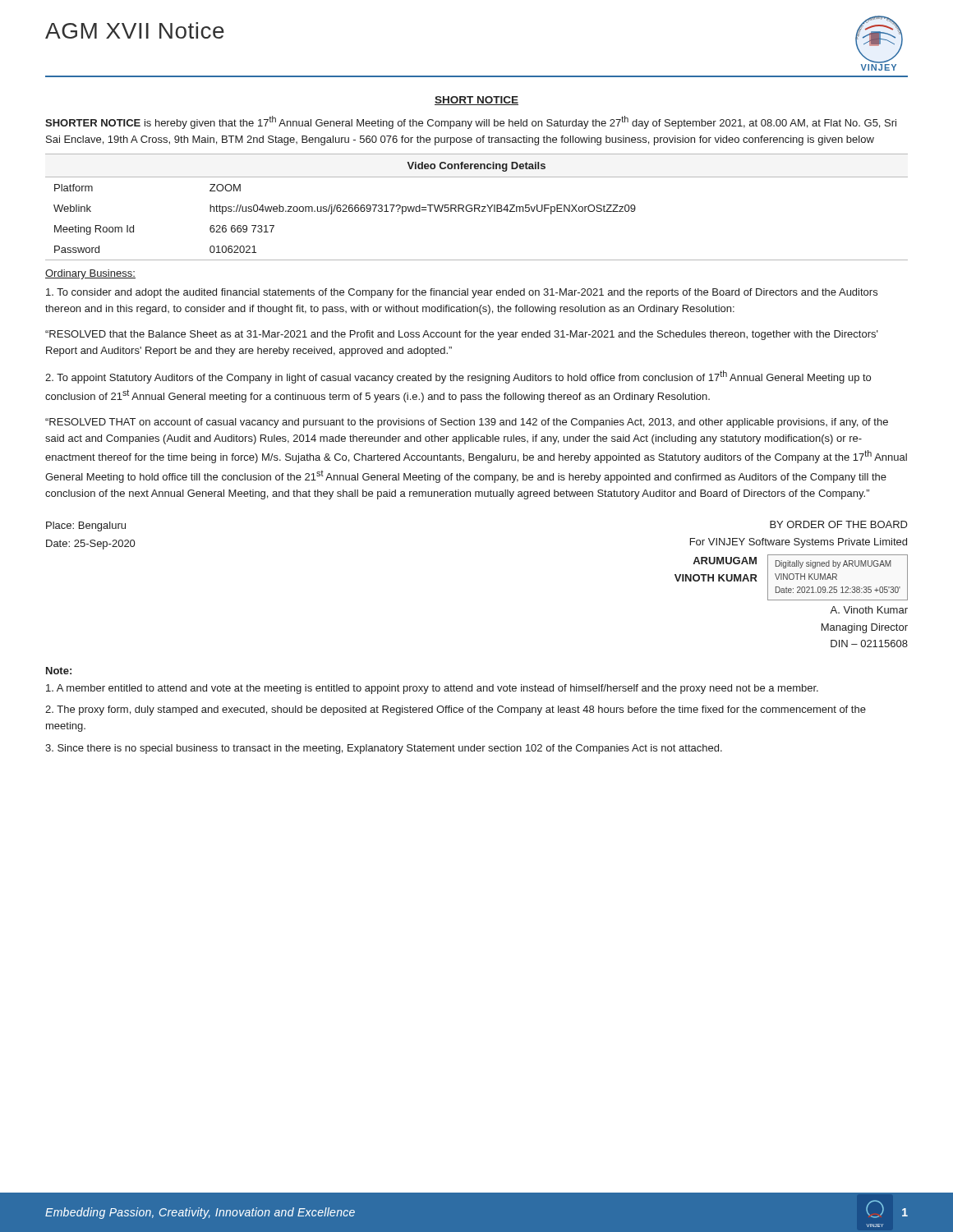This screenshot has height=1232, width=953.
Task: Find the list item that says "2. The proxy"
Action: 456,718
